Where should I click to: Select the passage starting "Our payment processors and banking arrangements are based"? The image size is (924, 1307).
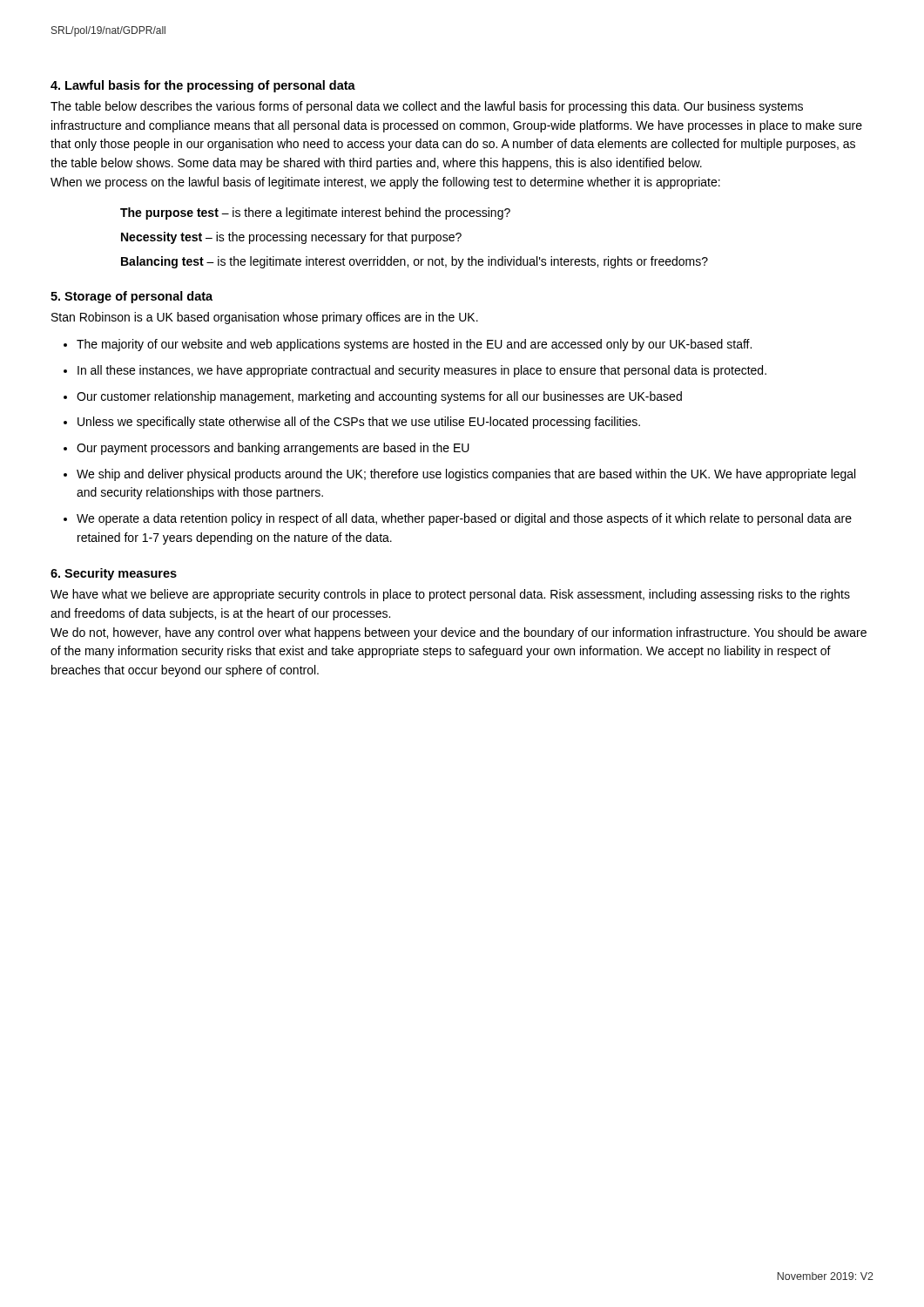tap(273, 448)
